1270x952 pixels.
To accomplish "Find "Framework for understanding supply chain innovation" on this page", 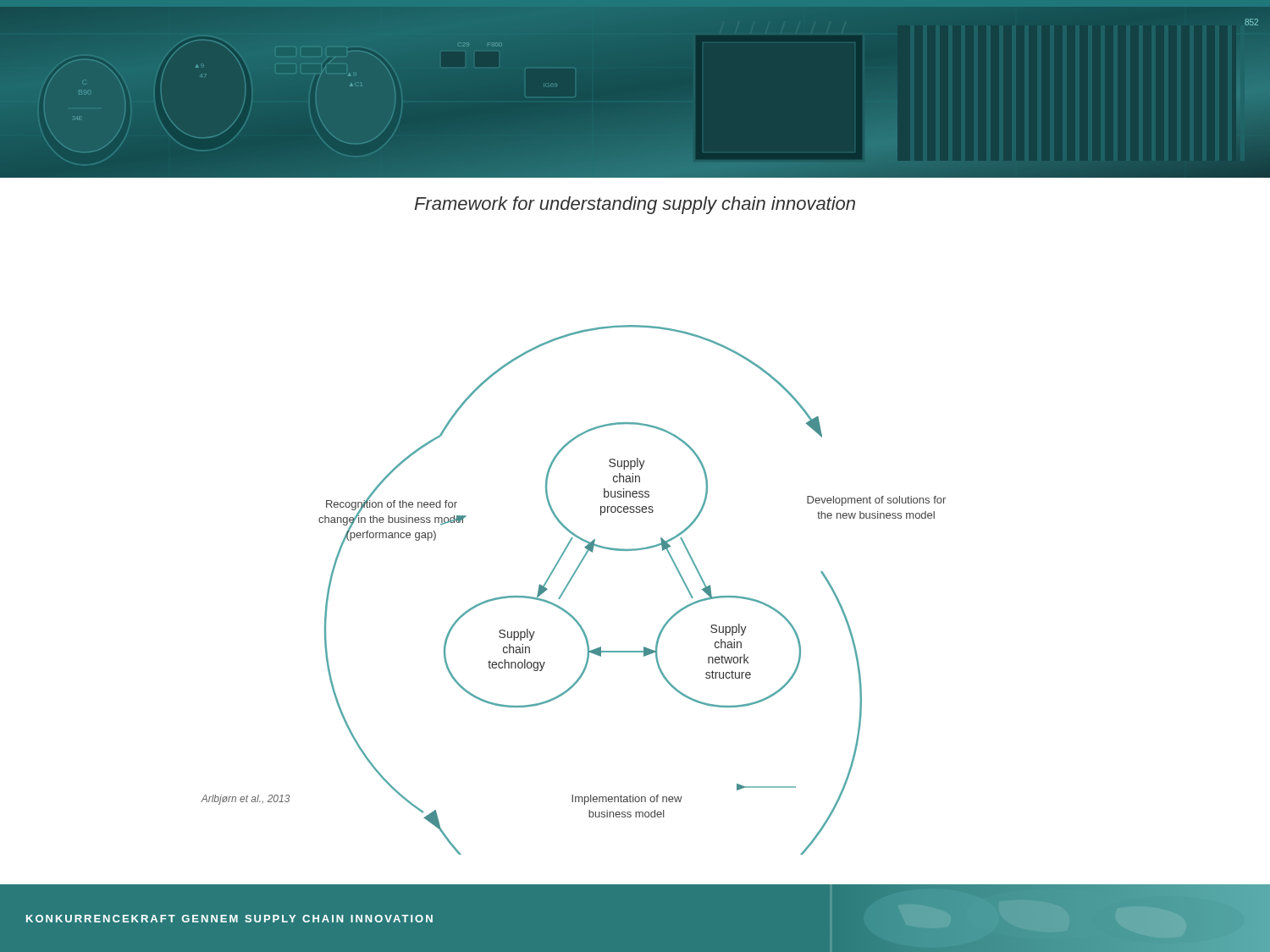I will point(635,204).
